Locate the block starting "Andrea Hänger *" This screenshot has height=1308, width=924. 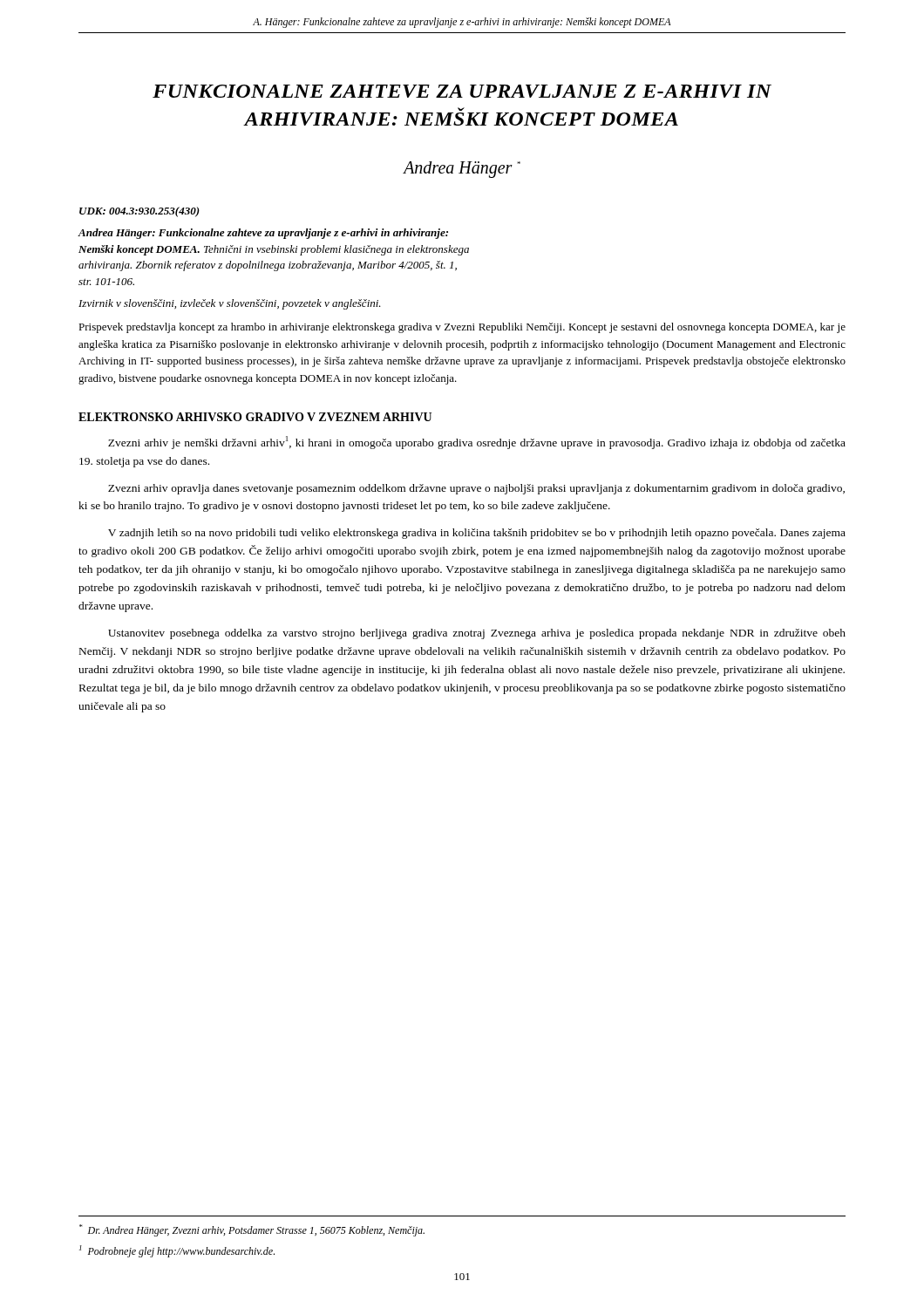pos(462,167)
